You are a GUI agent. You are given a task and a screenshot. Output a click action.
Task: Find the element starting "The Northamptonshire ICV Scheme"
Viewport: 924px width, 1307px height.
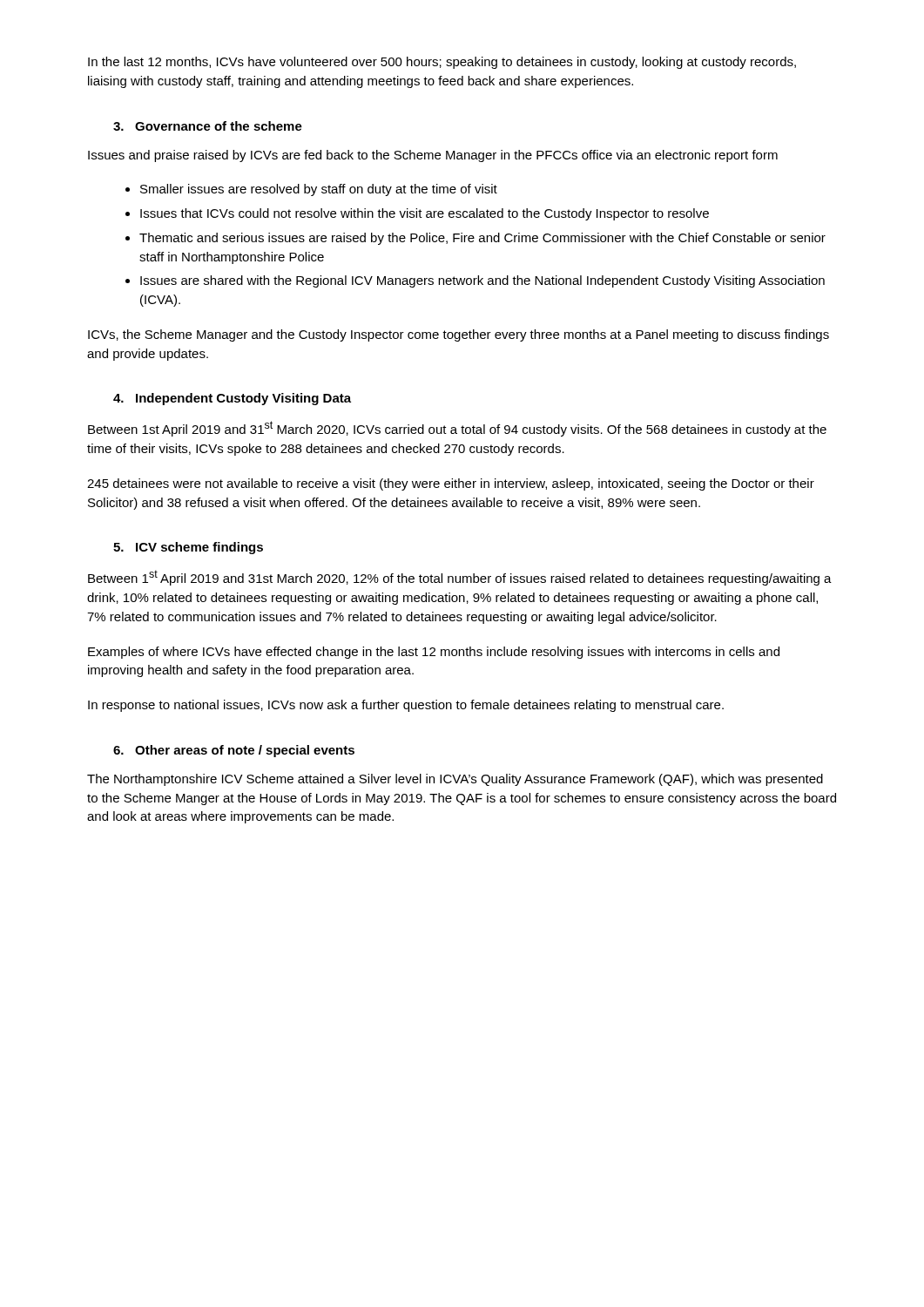tap(462, 797)
